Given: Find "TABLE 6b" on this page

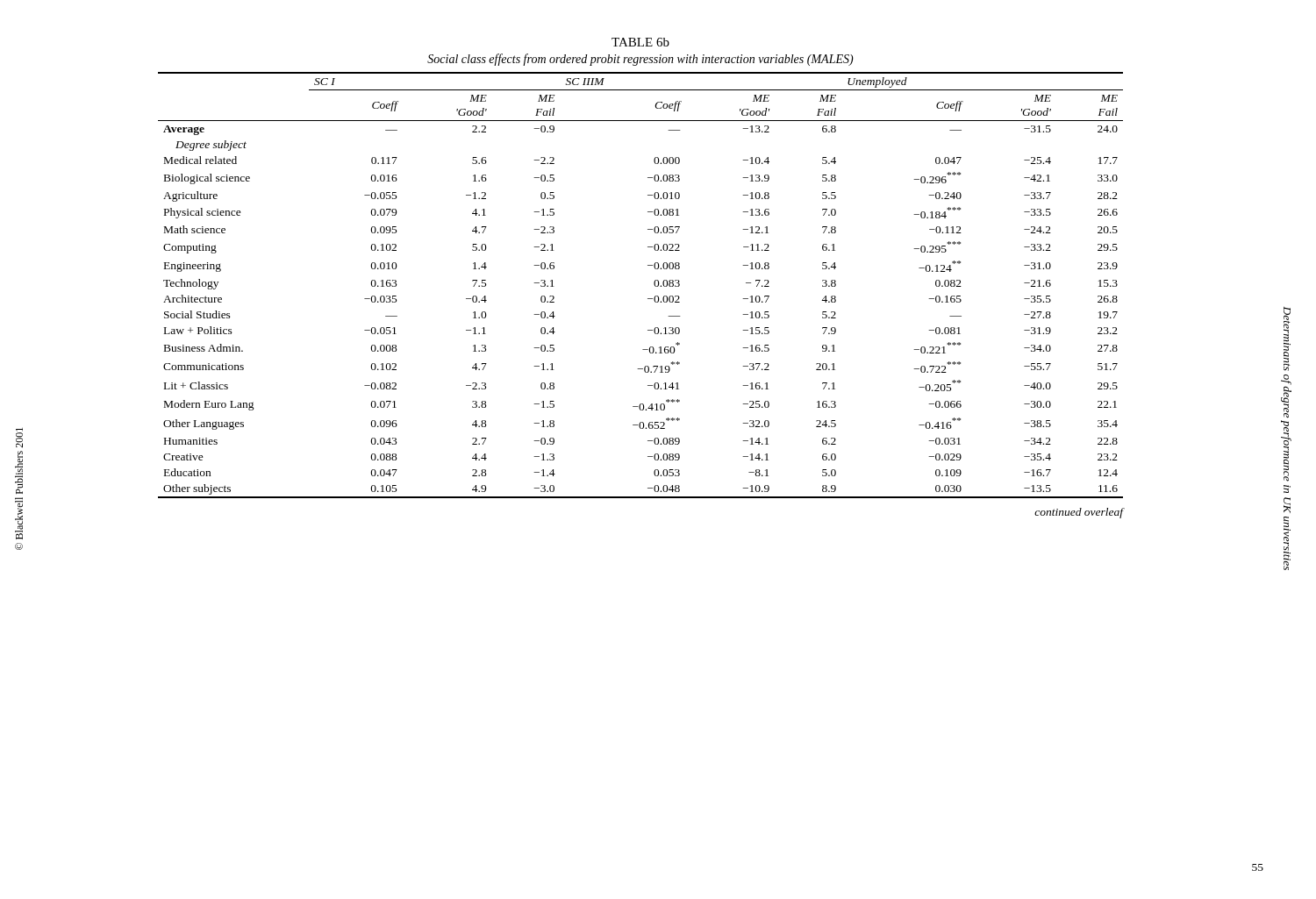Looking at the screenshot, I should (640, 42).
